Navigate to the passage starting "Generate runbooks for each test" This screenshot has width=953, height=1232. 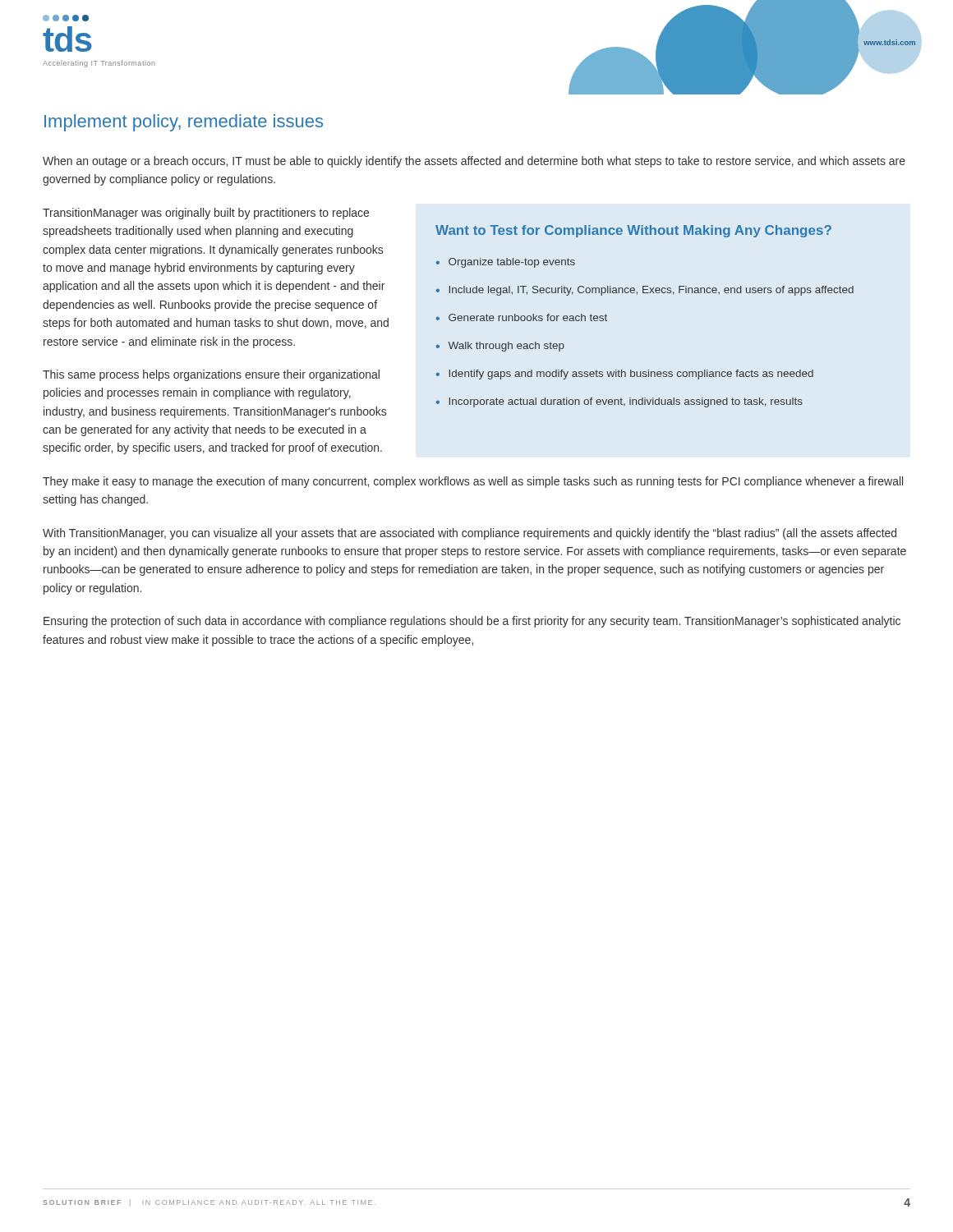[x=528, y=317]
